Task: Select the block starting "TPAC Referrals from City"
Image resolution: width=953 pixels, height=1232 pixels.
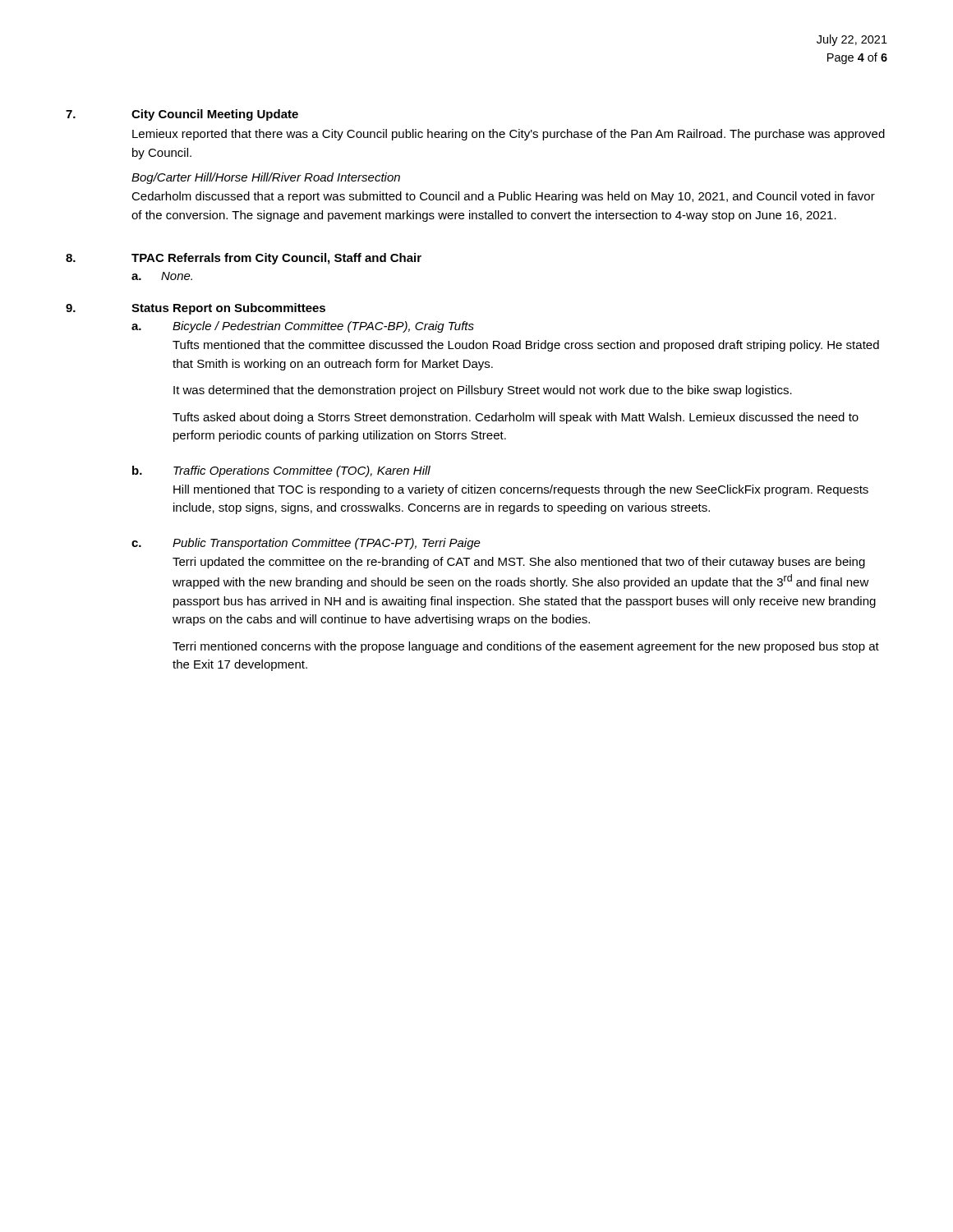Action: point(276,257)
